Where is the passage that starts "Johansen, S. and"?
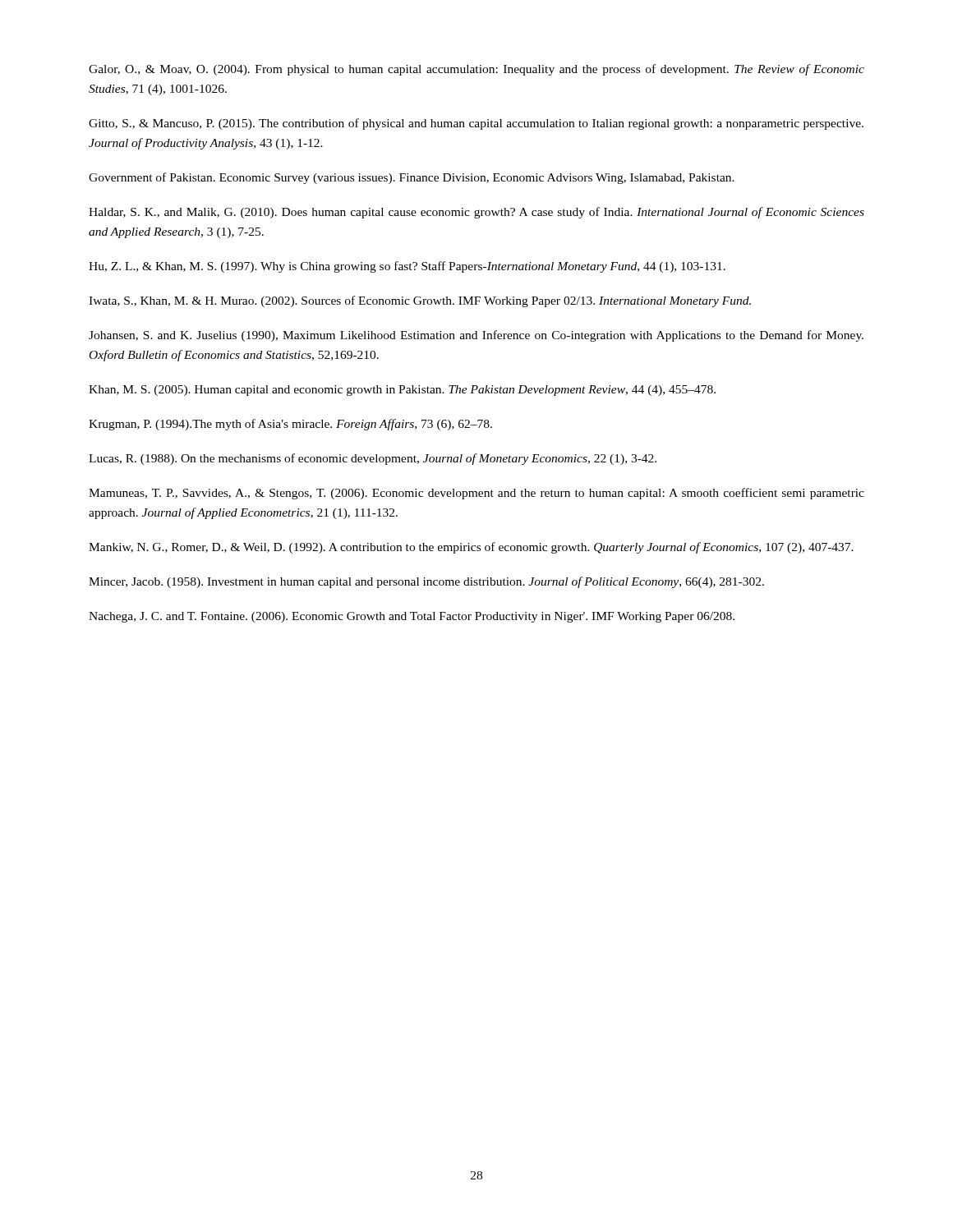This screenshot has width=953, height=1232. click(x=476, y=345)
